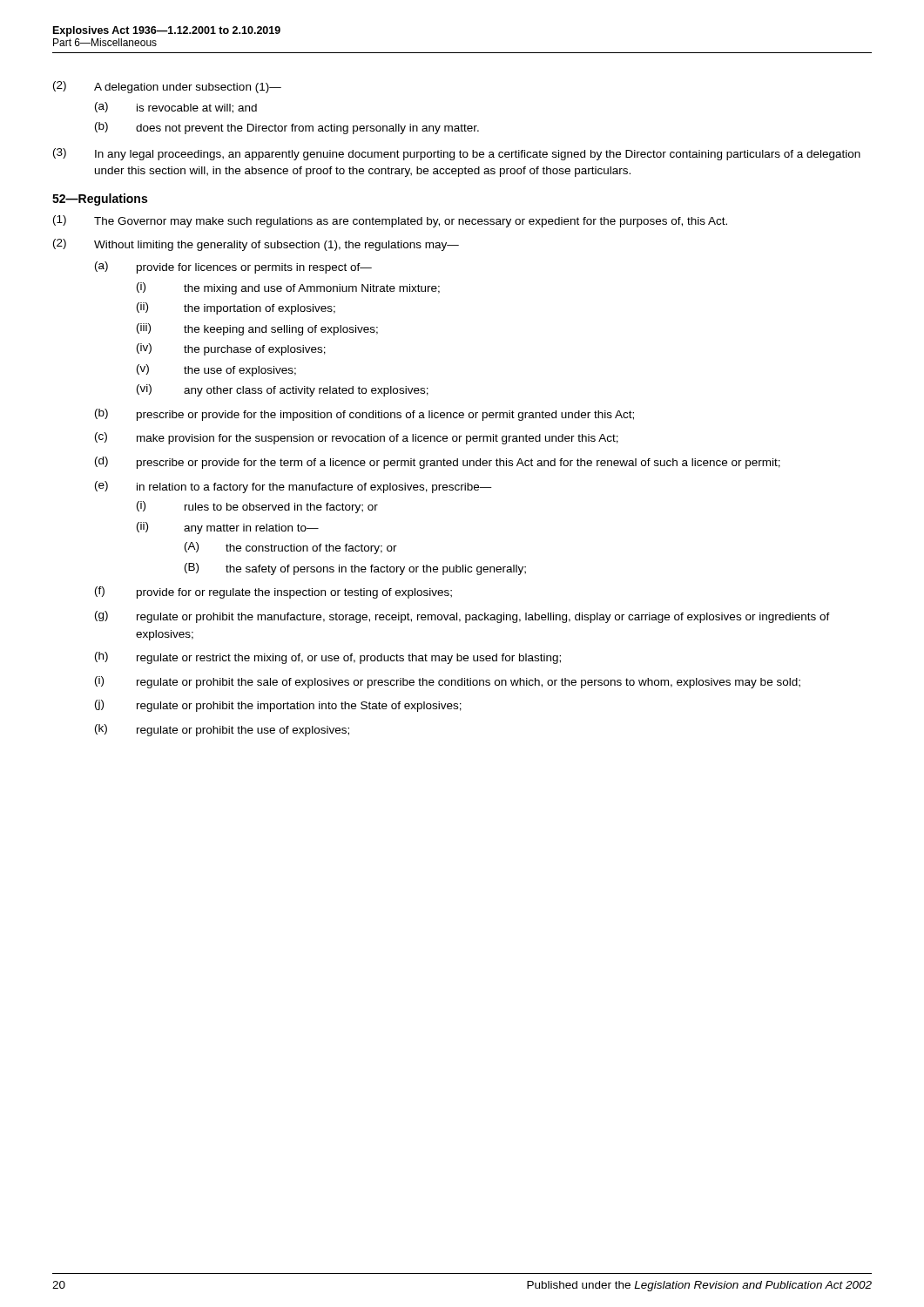Select the list item with the text "(h) regulate or restrict"
Viewport: 924px width, 1307px height.
[x=483, y=658]
